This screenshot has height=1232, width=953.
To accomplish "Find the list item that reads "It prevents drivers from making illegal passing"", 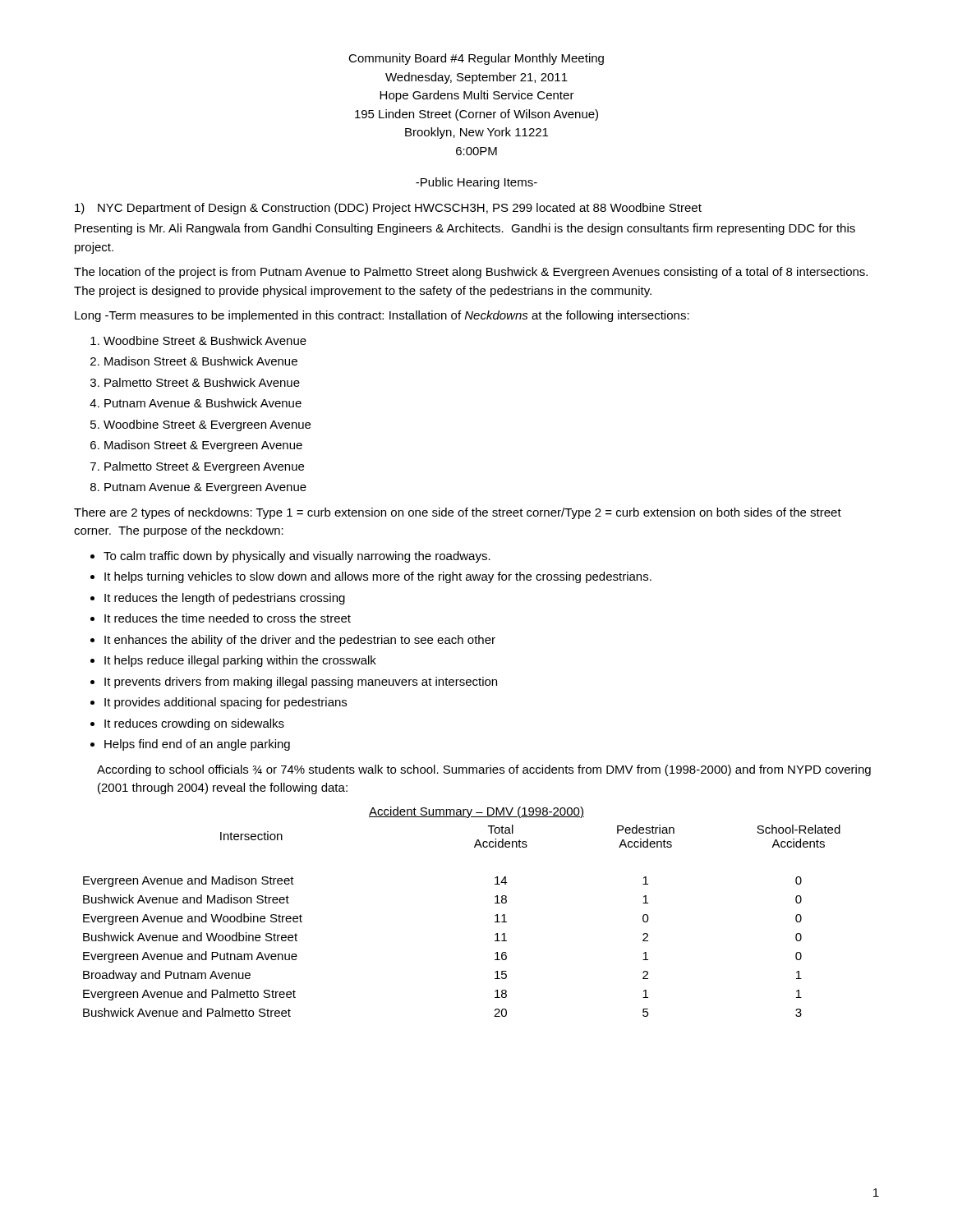I will [x=301, y=681].
